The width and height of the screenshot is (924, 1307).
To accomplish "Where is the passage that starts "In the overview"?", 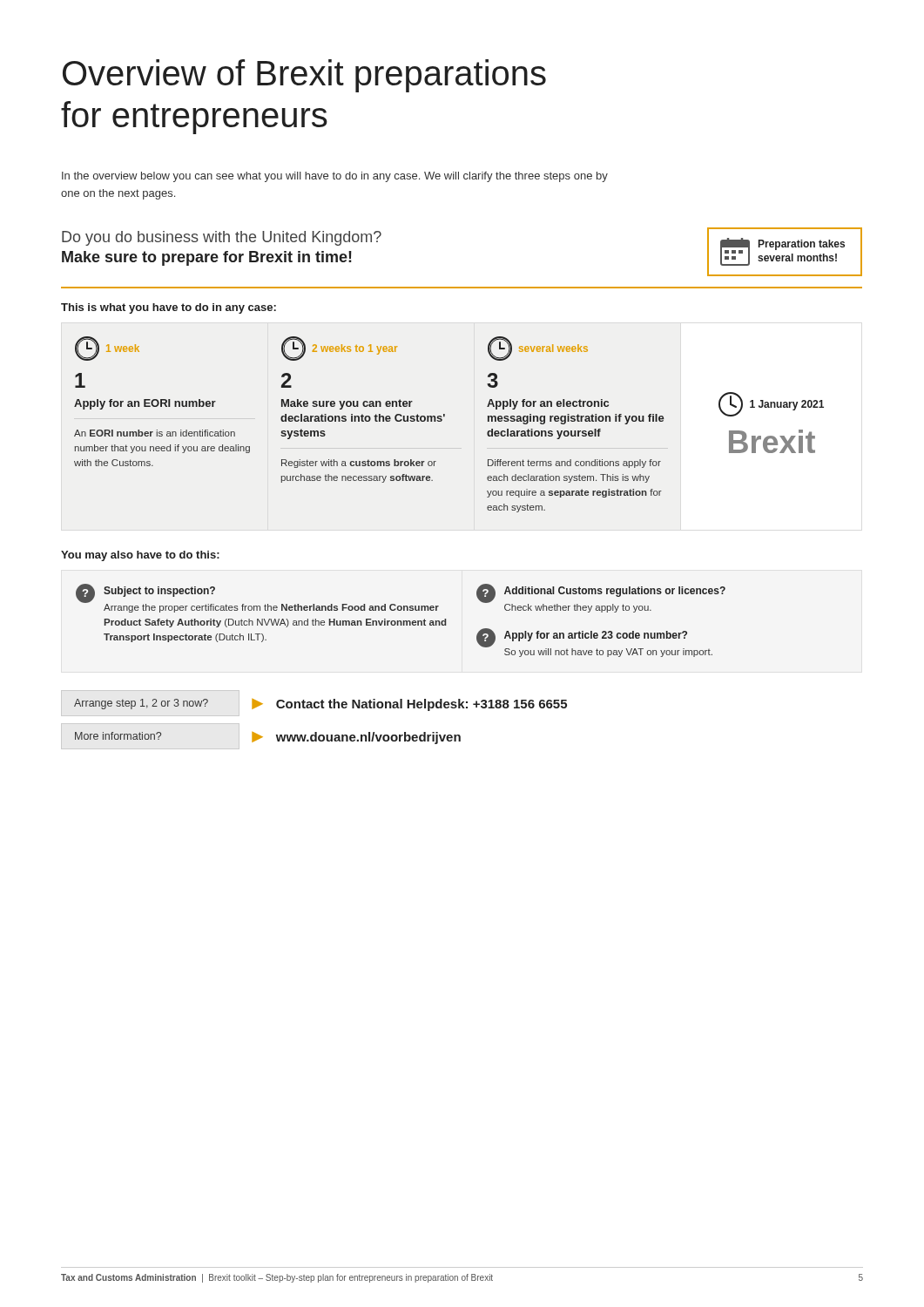I will point(340,184).
